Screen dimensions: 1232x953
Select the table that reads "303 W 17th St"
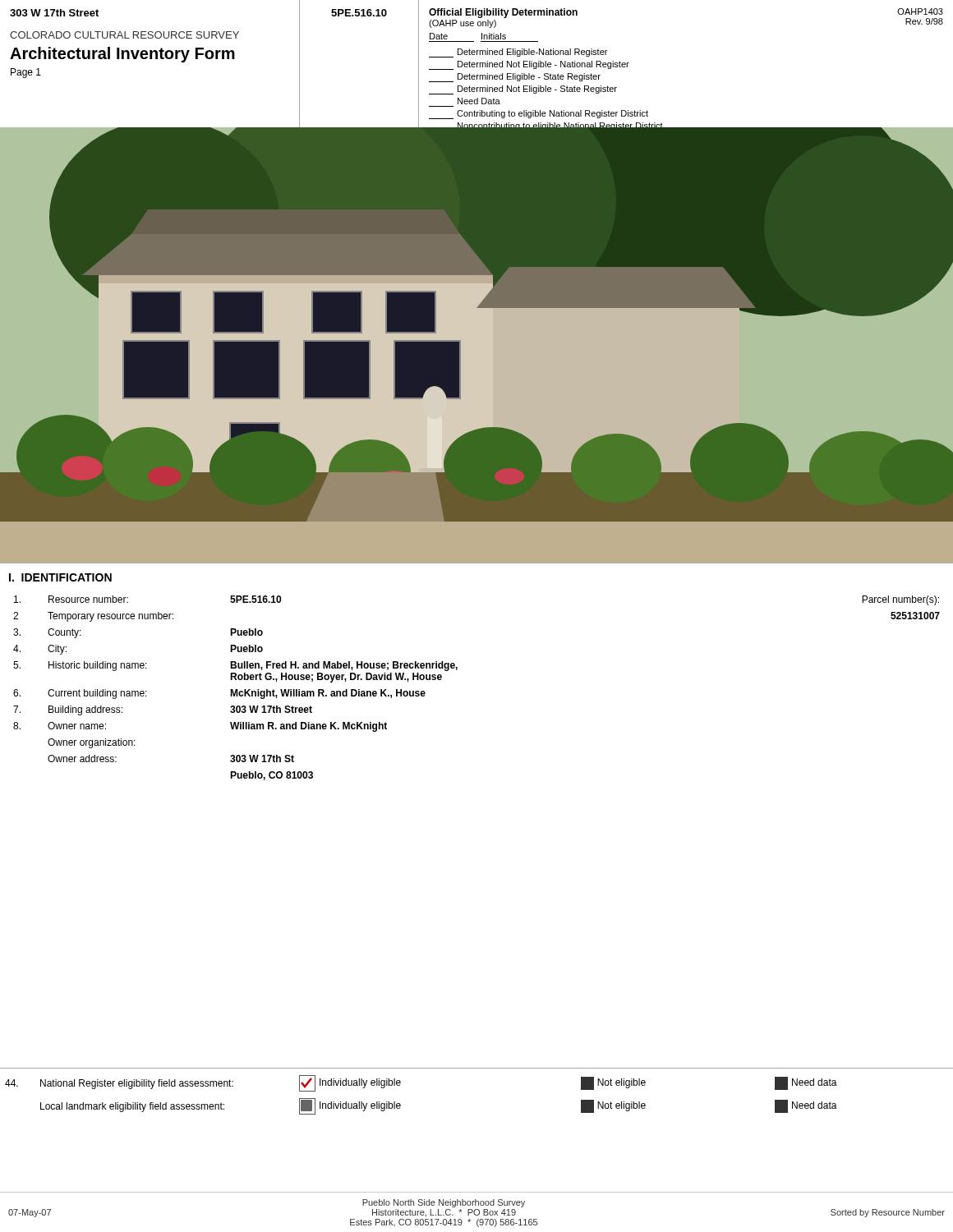coord(476,687)
